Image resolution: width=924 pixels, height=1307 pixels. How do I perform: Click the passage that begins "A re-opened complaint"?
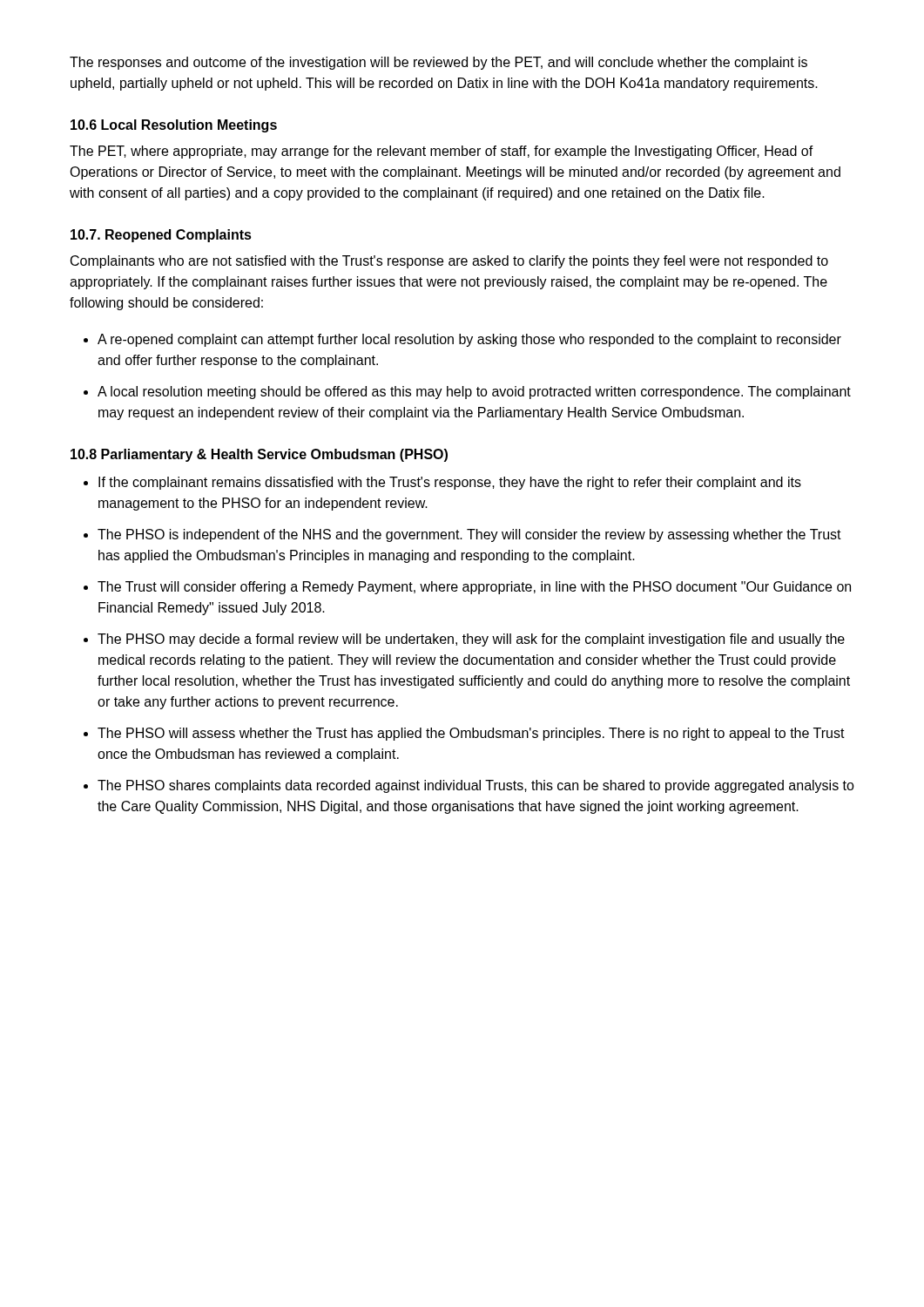[469, 350]
